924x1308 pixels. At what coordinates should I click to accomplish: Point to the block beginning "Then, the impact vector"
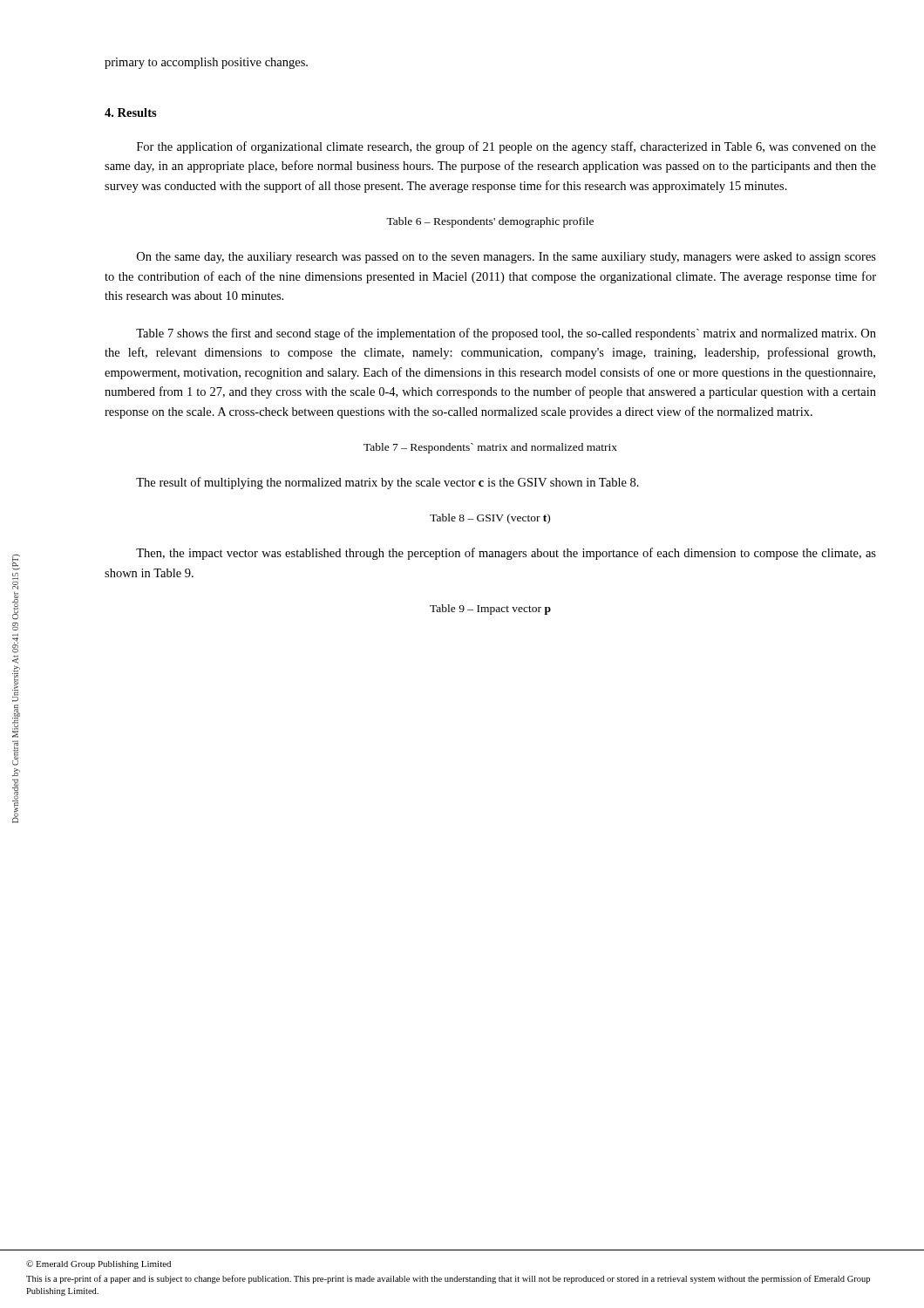(x=490, y=563)
